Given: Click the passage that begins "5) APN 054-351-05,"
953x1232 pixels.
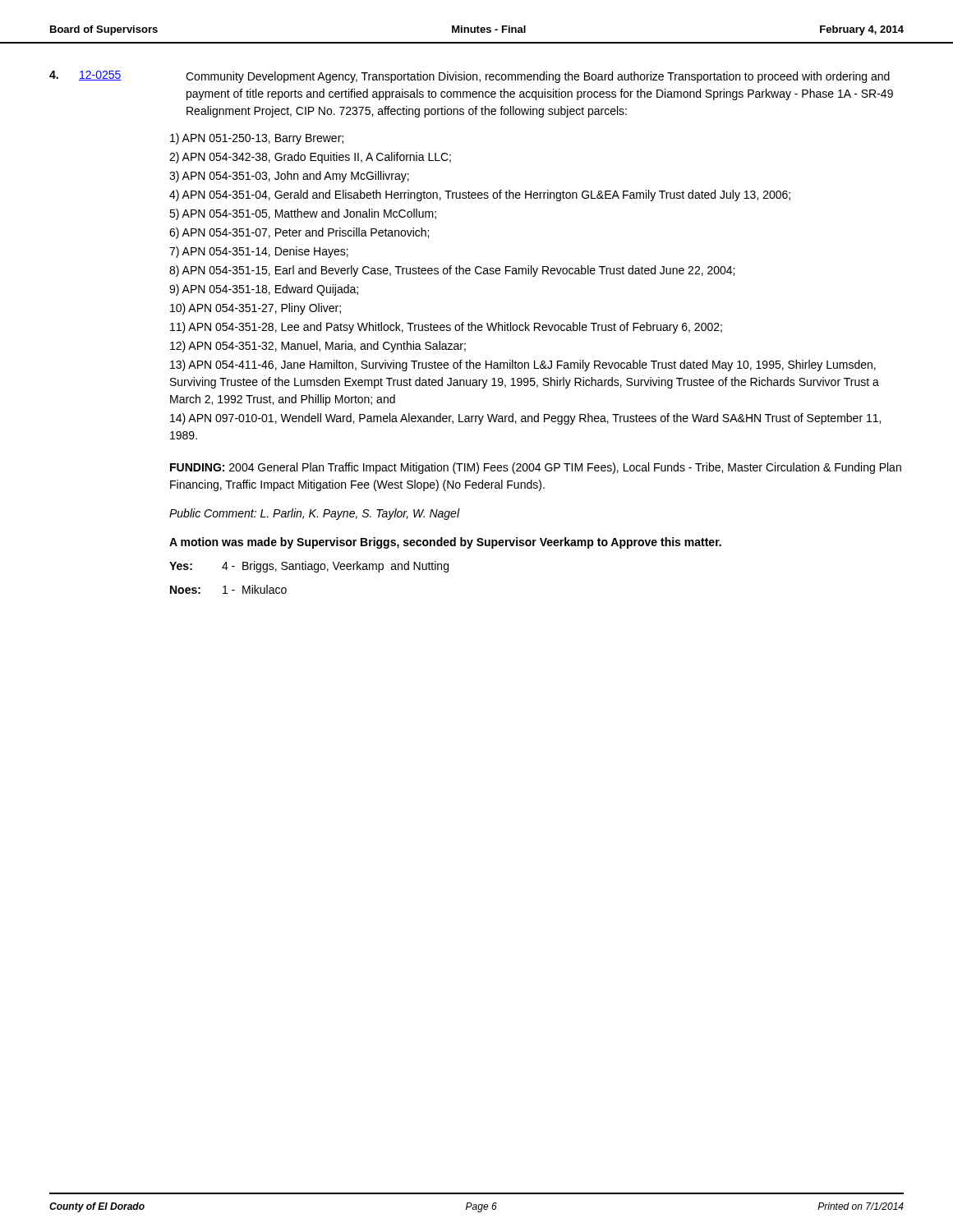Looking at the screenshot, I should pyautogui.click(x=303, y=214).
